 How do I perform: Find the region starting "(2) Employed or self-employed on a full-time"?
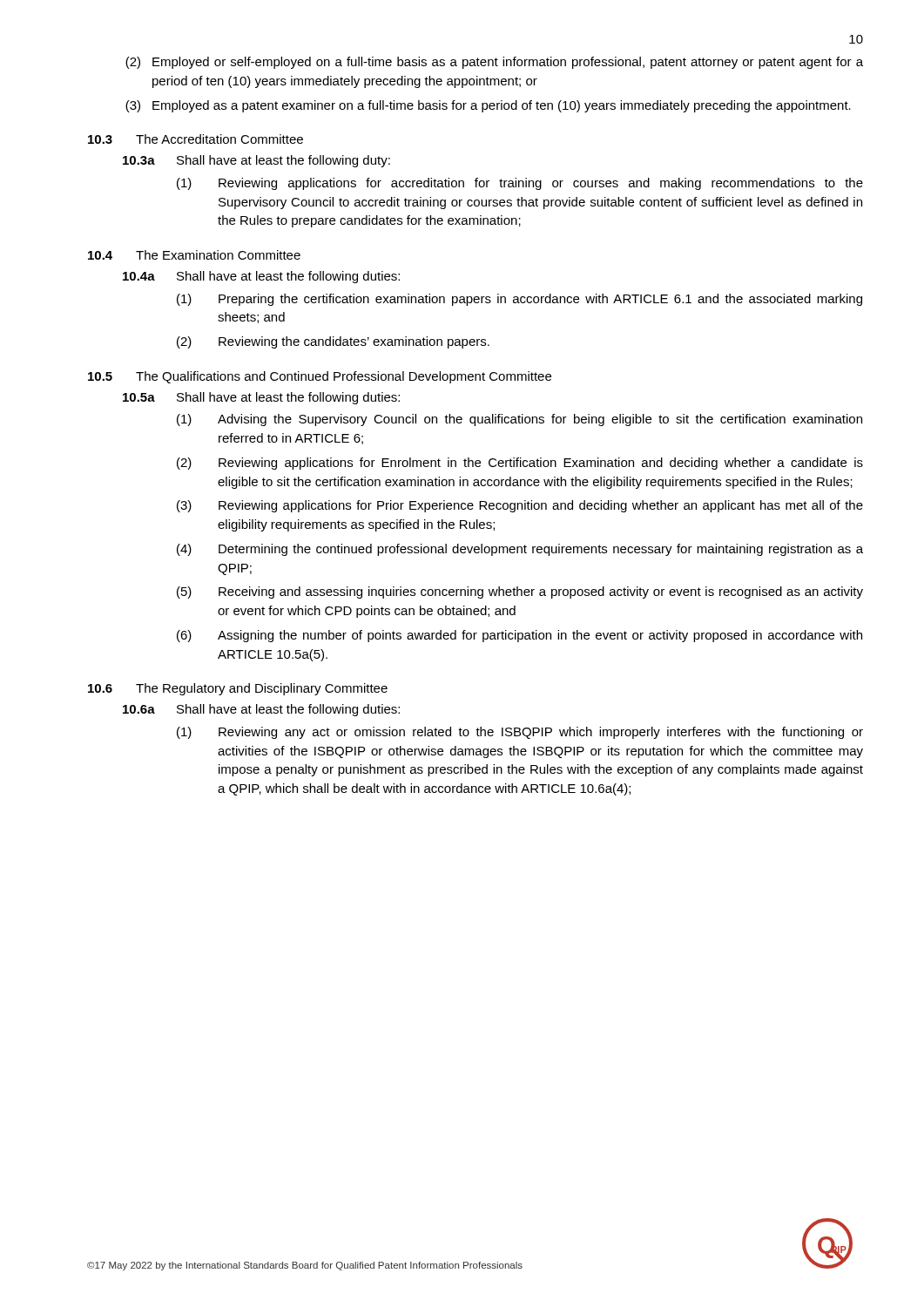[475, 71]
